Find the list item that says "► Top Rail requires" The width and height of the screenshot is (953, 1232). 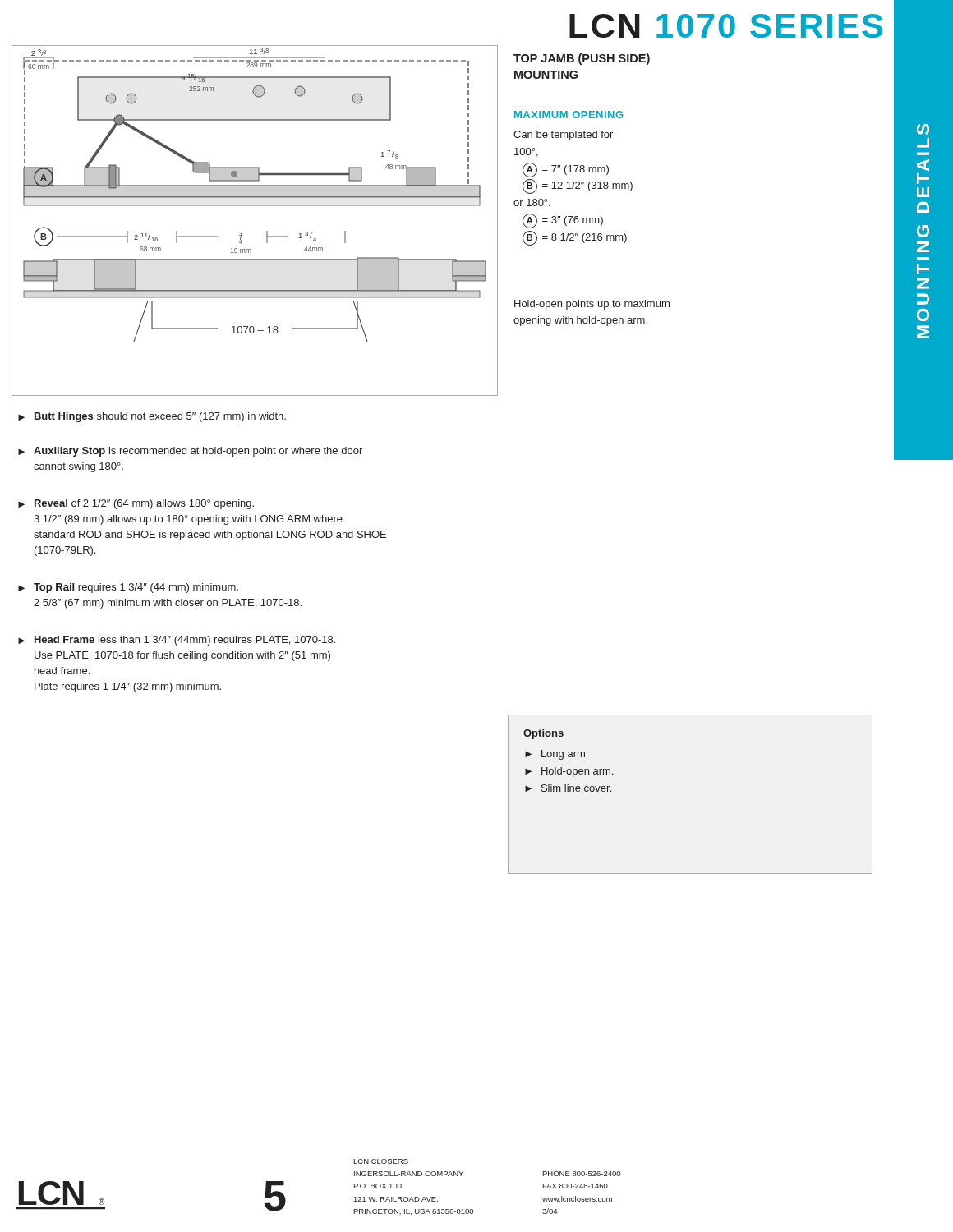point(159,595)
